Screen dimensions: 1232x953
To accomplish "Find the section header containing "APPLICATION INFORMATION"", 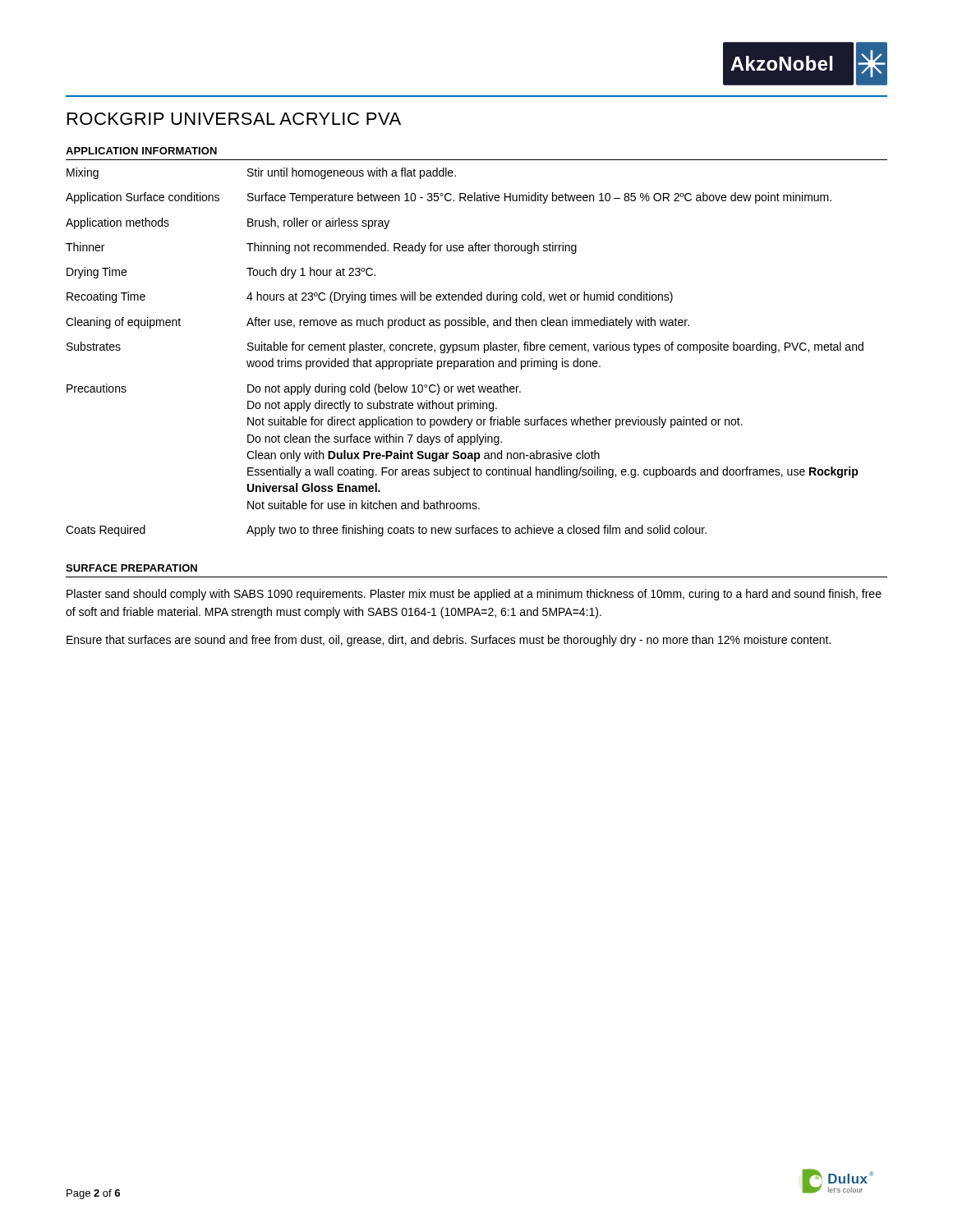I will coord(142,151).
